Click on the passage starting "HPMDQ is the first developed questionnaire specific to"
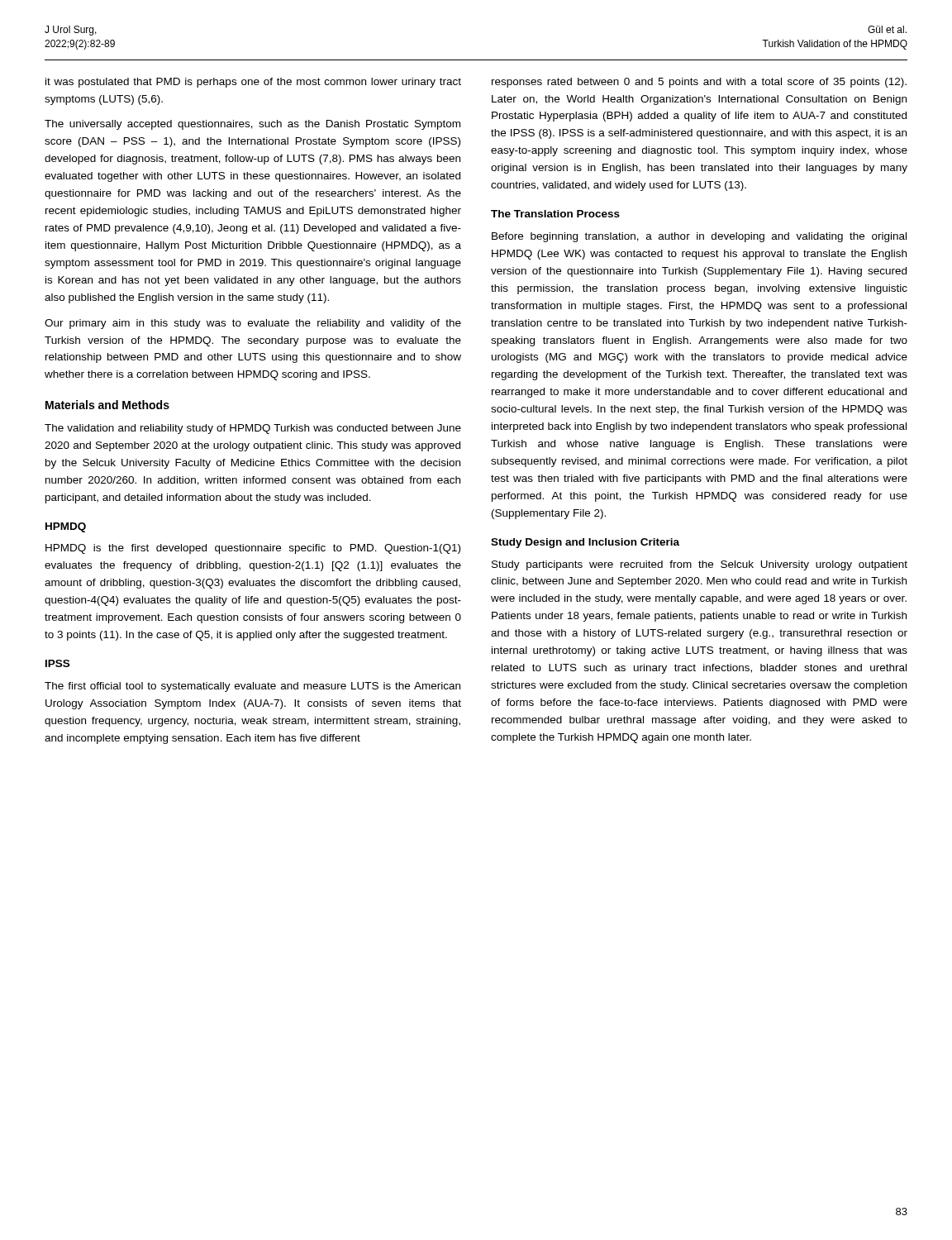 (253, 592)
